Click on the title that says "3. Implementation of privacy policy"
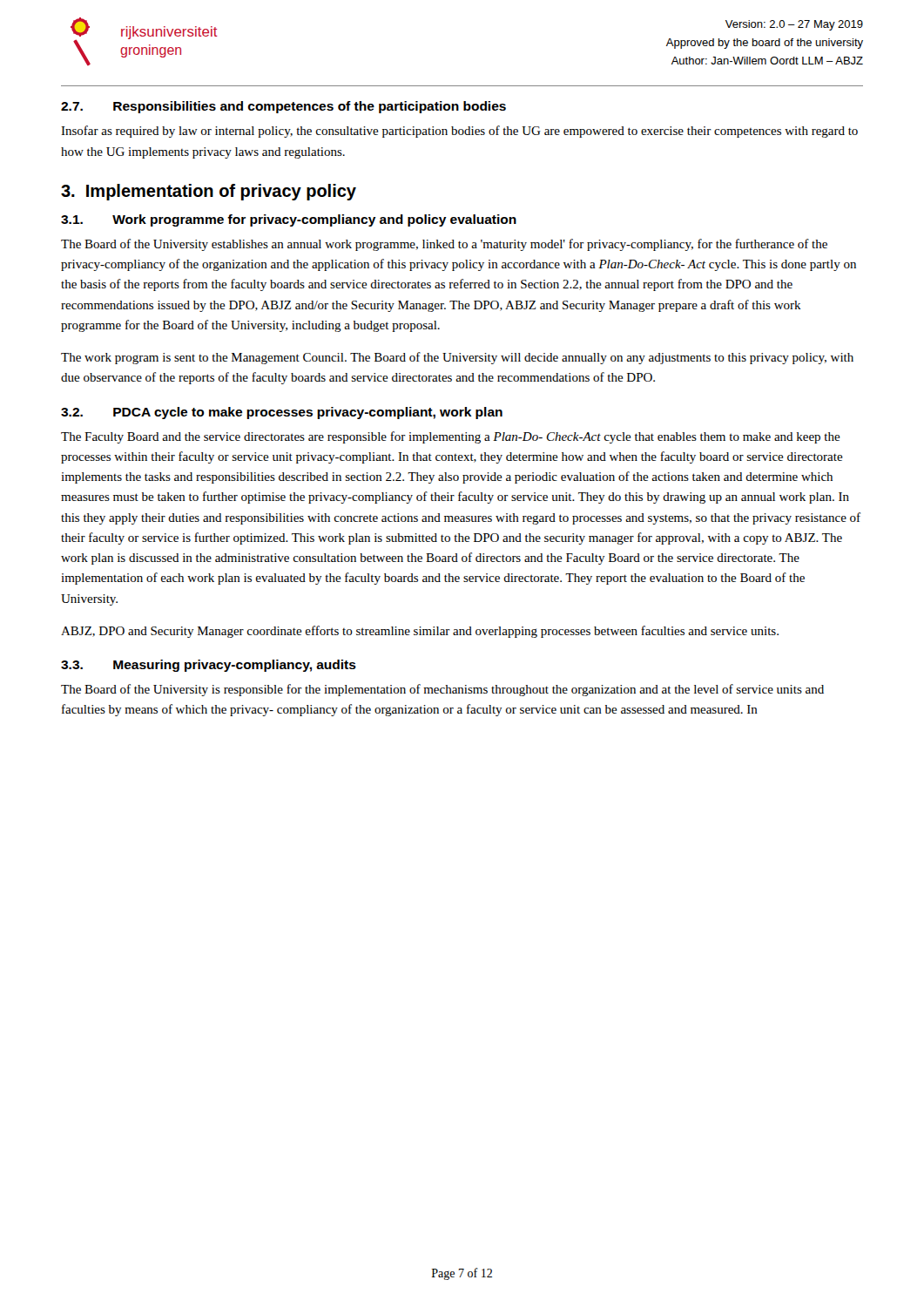Viewport: 924px width, 1307px height. coord(209,191)
